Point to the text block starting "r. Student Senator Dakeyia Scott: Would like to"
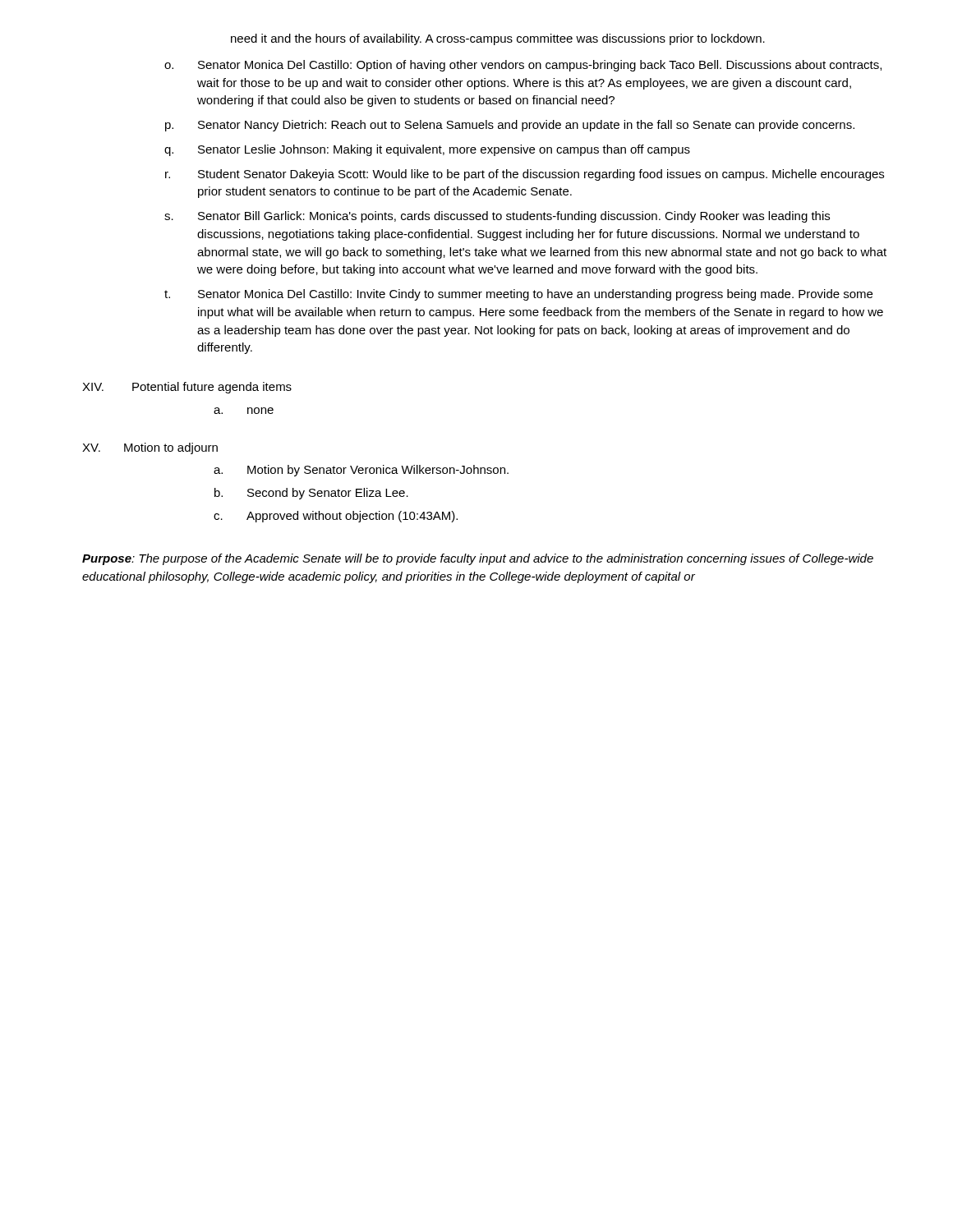The width and height of the screenshot is (953, 1232). click(526, 183)
